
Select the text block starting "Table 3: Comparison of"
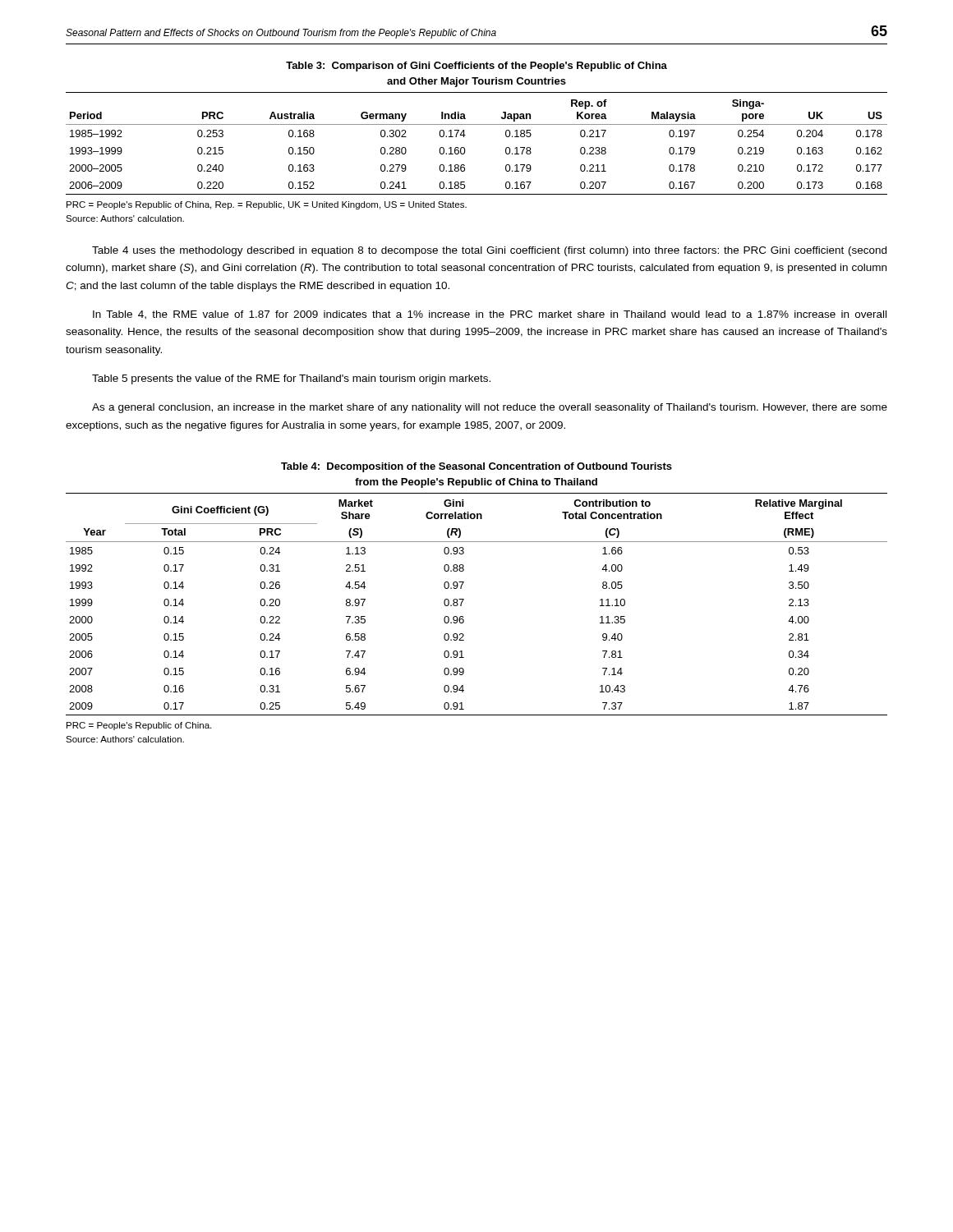[x=476, y=73]
